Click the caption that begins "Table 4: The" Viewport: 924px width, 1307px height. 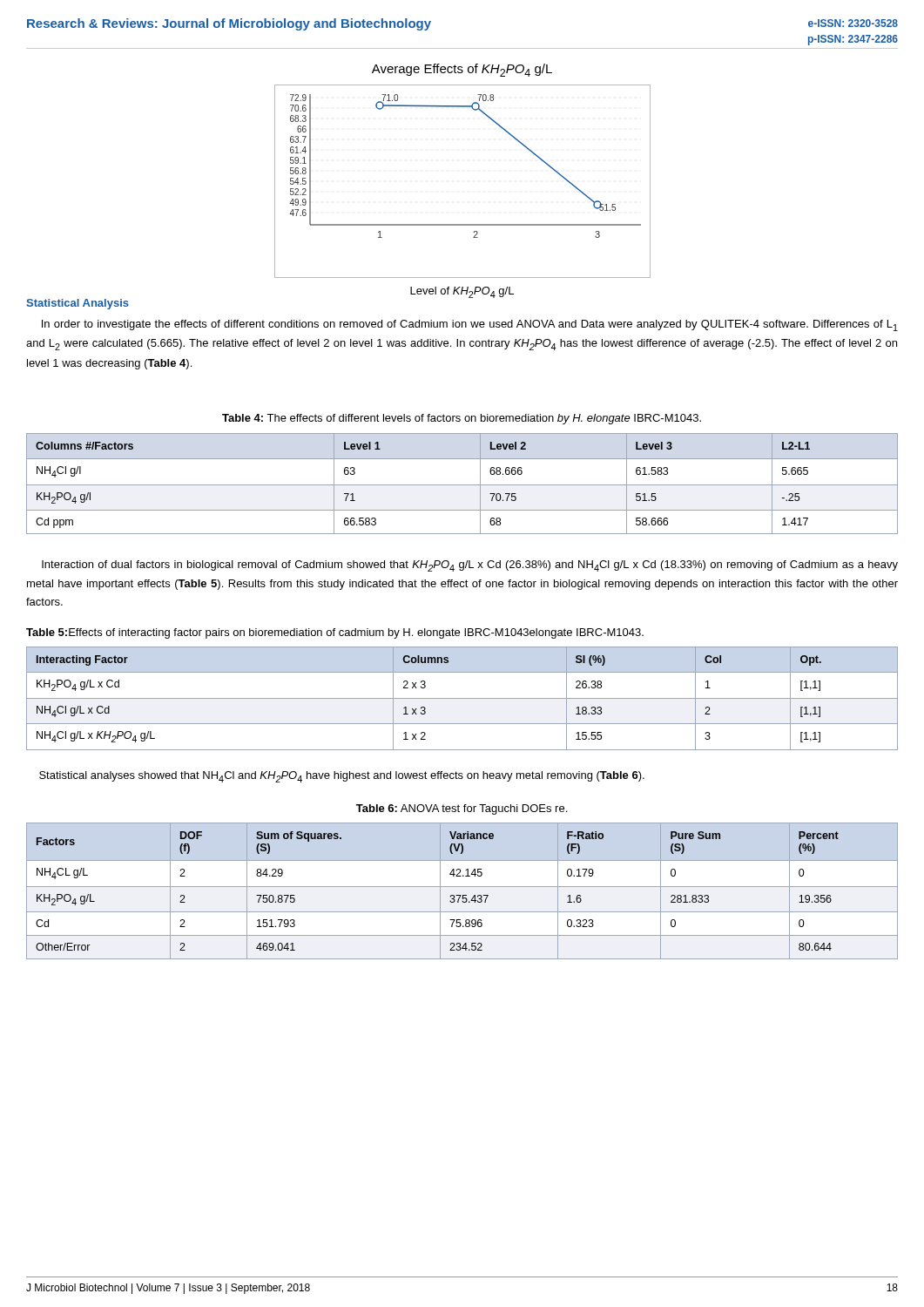click(x=462, y=418)
